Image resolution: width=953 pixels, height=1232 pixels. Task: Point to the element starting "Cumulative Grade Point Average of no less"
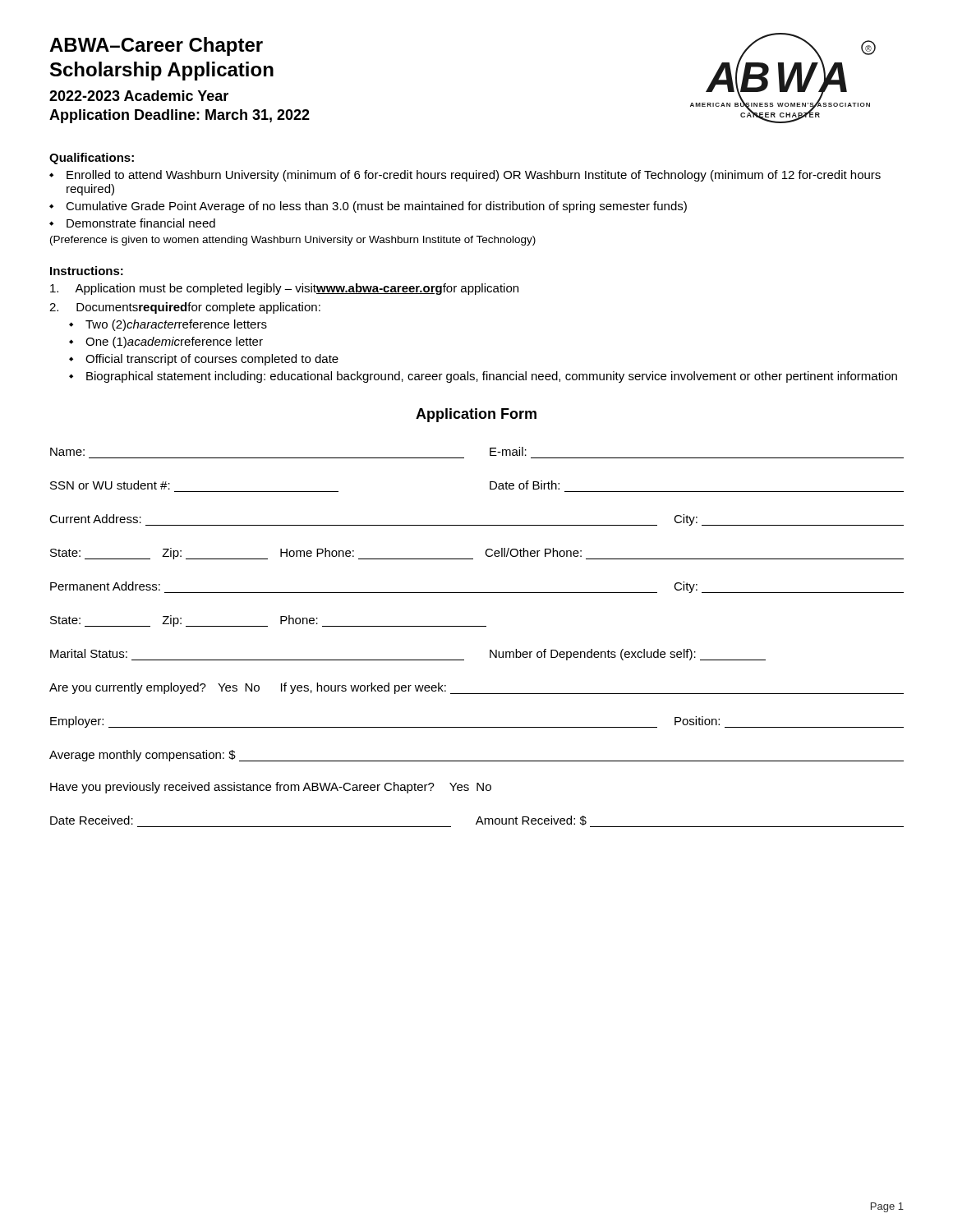377,206
